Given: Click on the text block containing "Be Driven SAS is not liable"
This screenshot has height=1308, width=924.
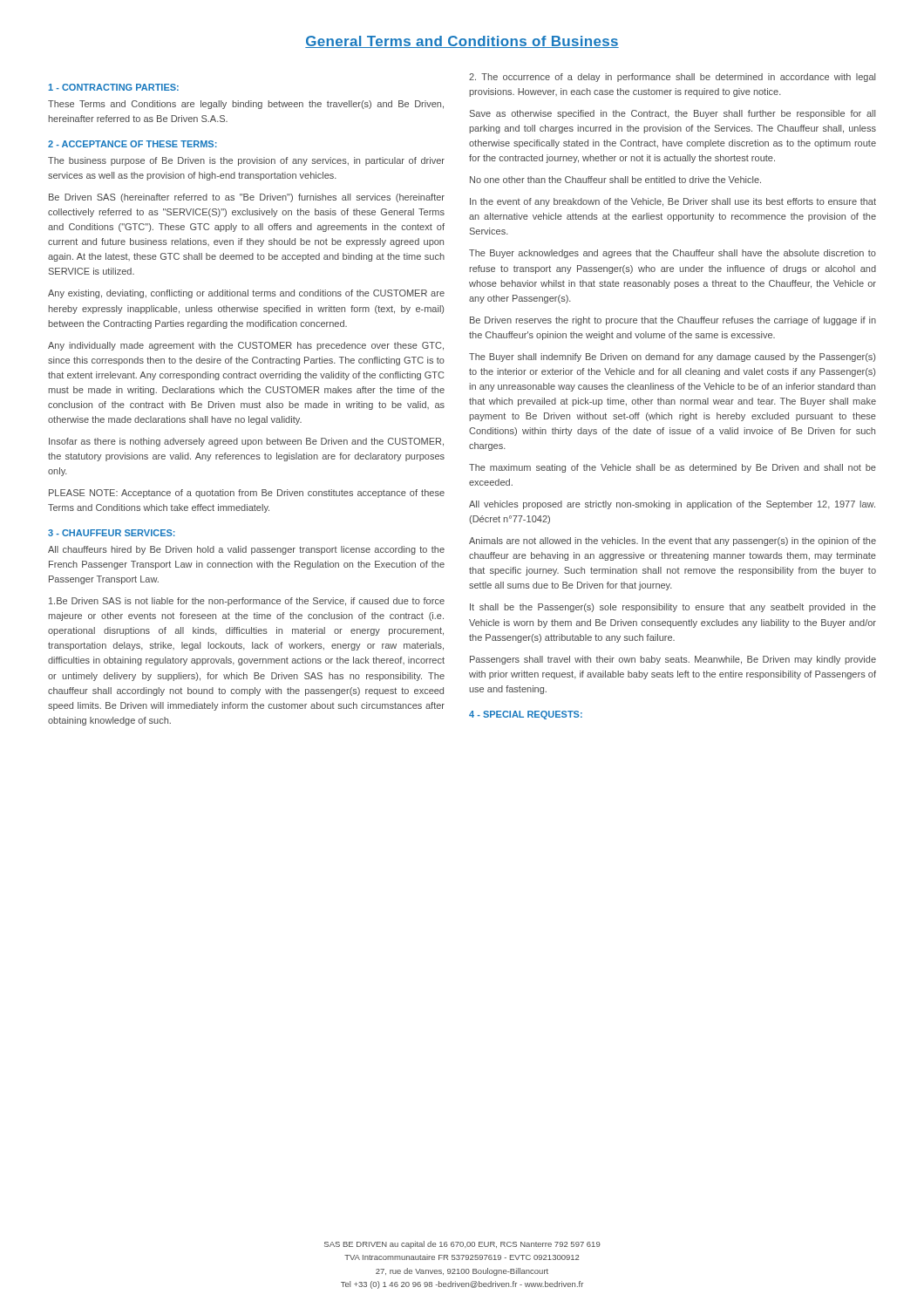Looking at the screenshot, I should pyautogui.click(x=246, y=660).
